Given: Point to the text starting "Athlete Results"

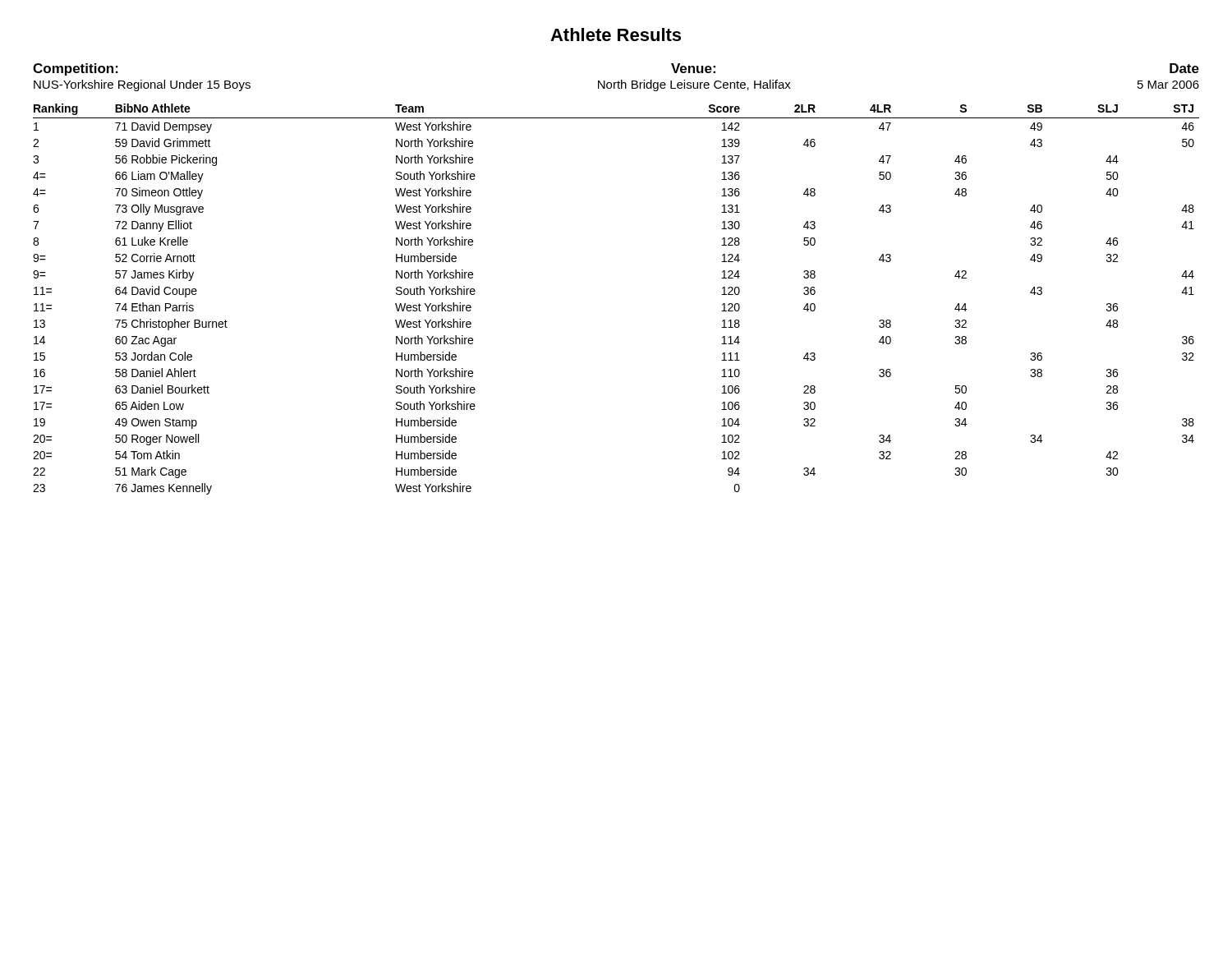Looking at the screenshot, I should pos(616,35).
